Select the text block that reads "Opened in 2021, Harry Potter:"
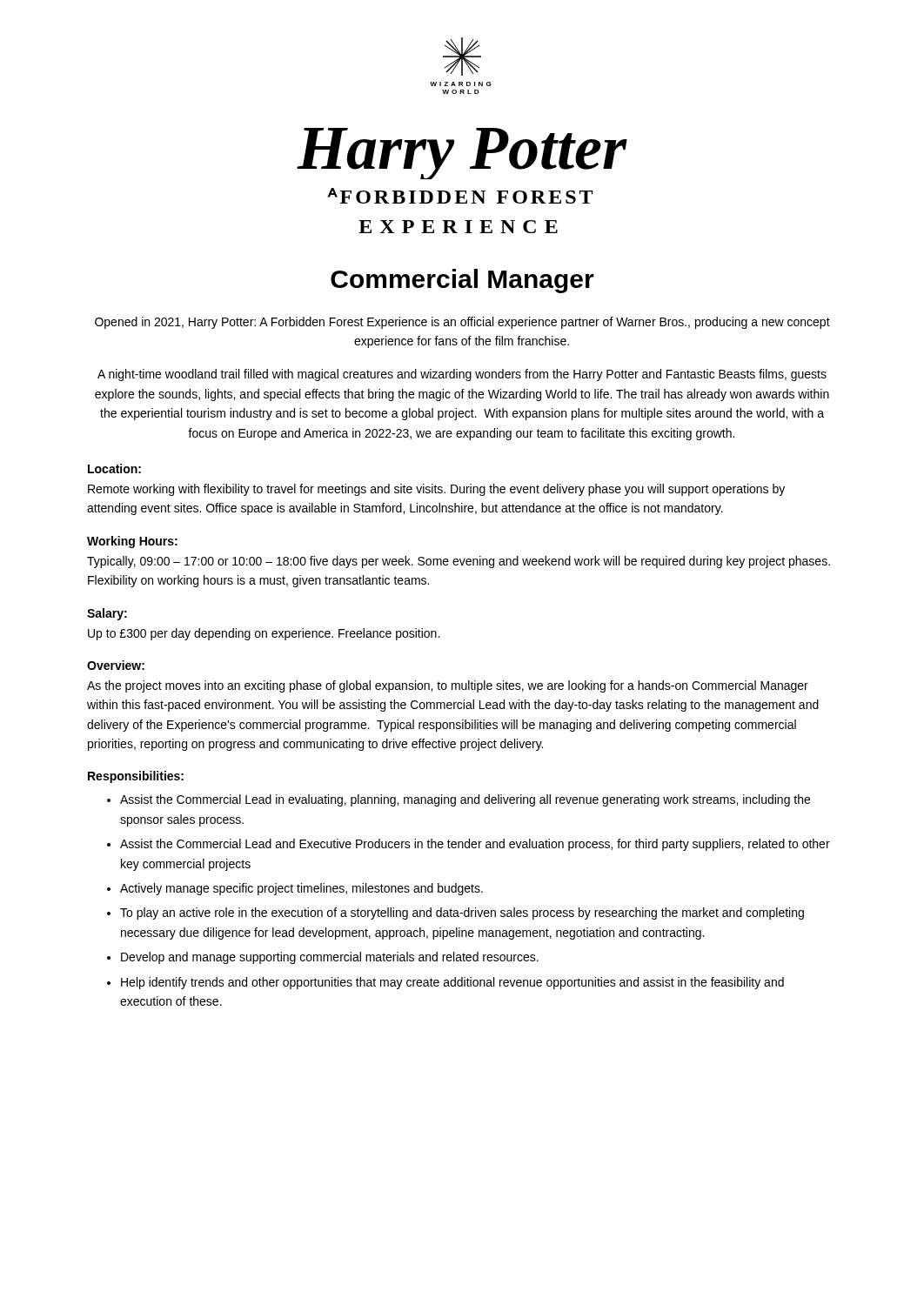 tap(462, 331)
